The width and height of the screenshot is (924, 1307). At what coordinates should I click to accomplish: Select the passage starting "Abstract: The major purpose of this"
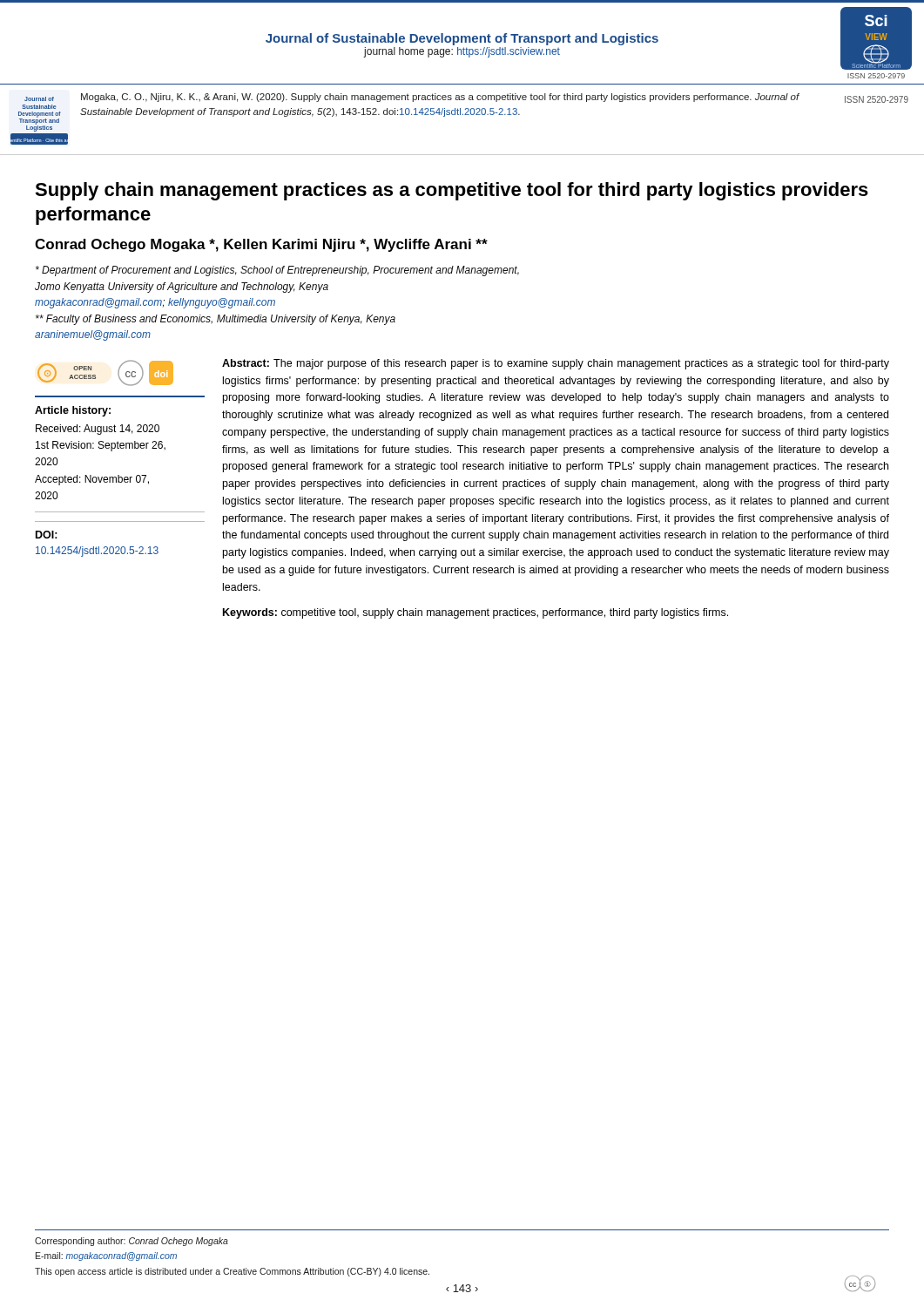coord(556,475)
